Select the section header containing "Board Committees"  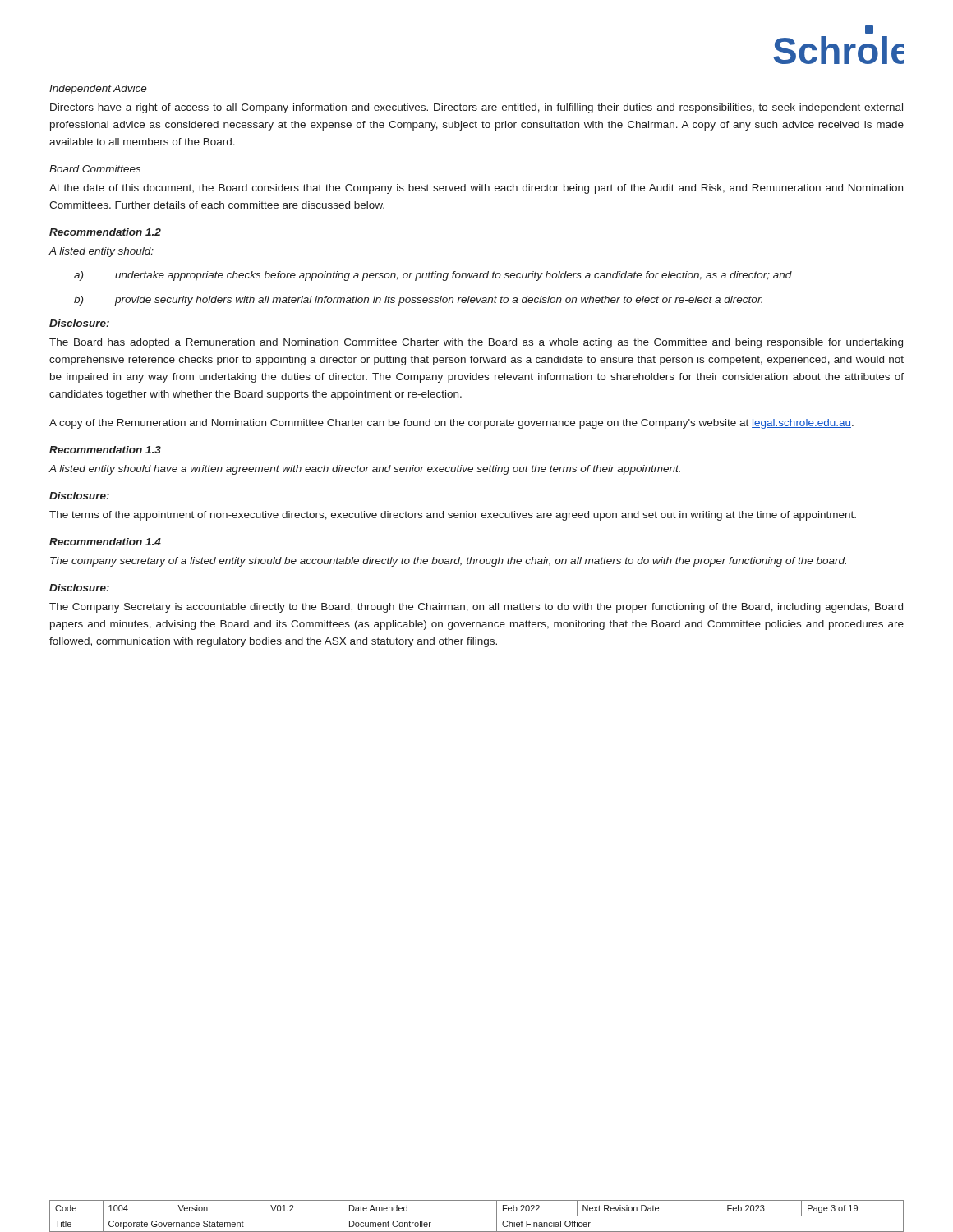[95, 169]
